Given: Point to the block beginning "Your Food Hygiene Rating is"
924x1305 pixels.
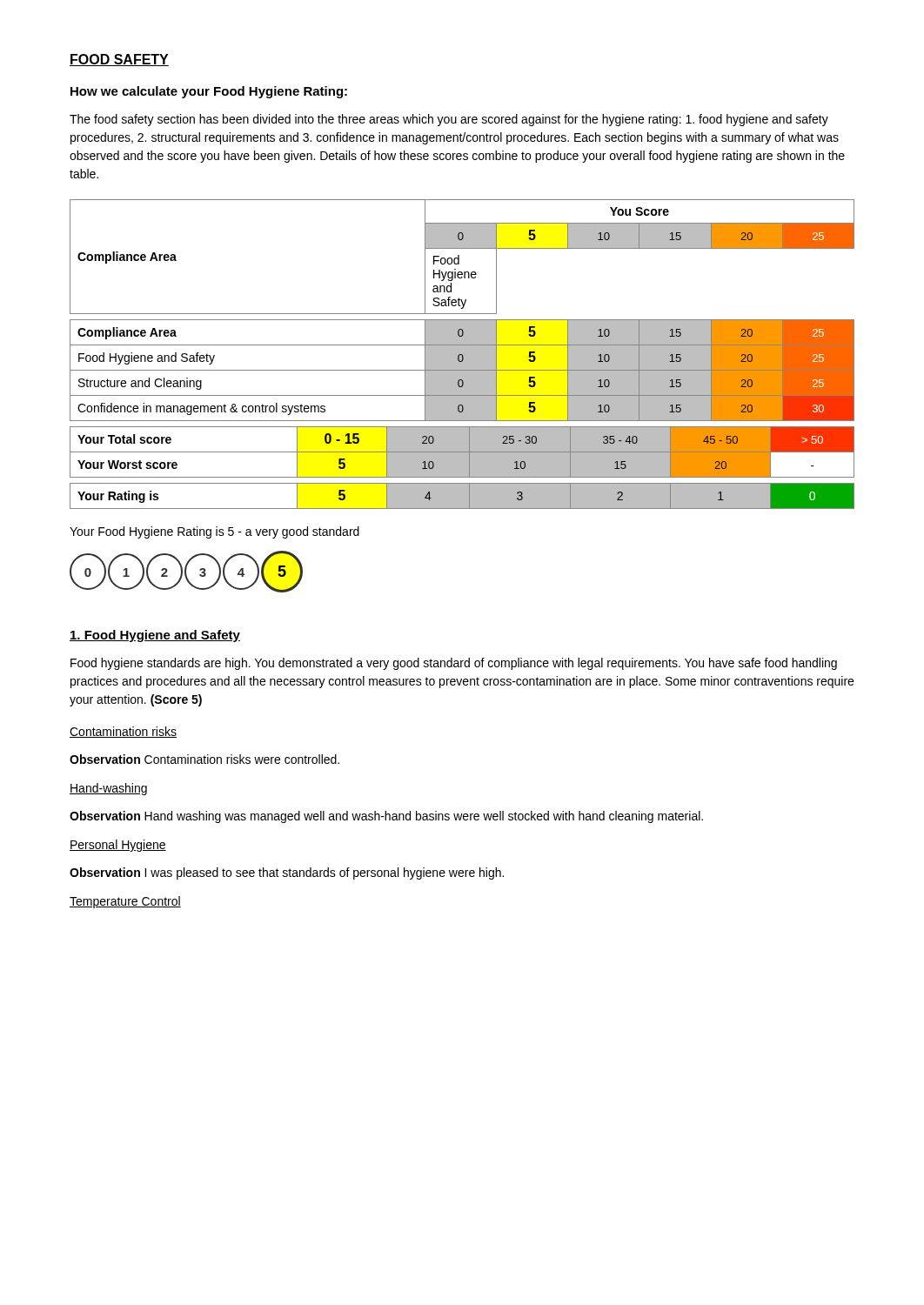Looking at the screenshot, I should pos(215,532).
